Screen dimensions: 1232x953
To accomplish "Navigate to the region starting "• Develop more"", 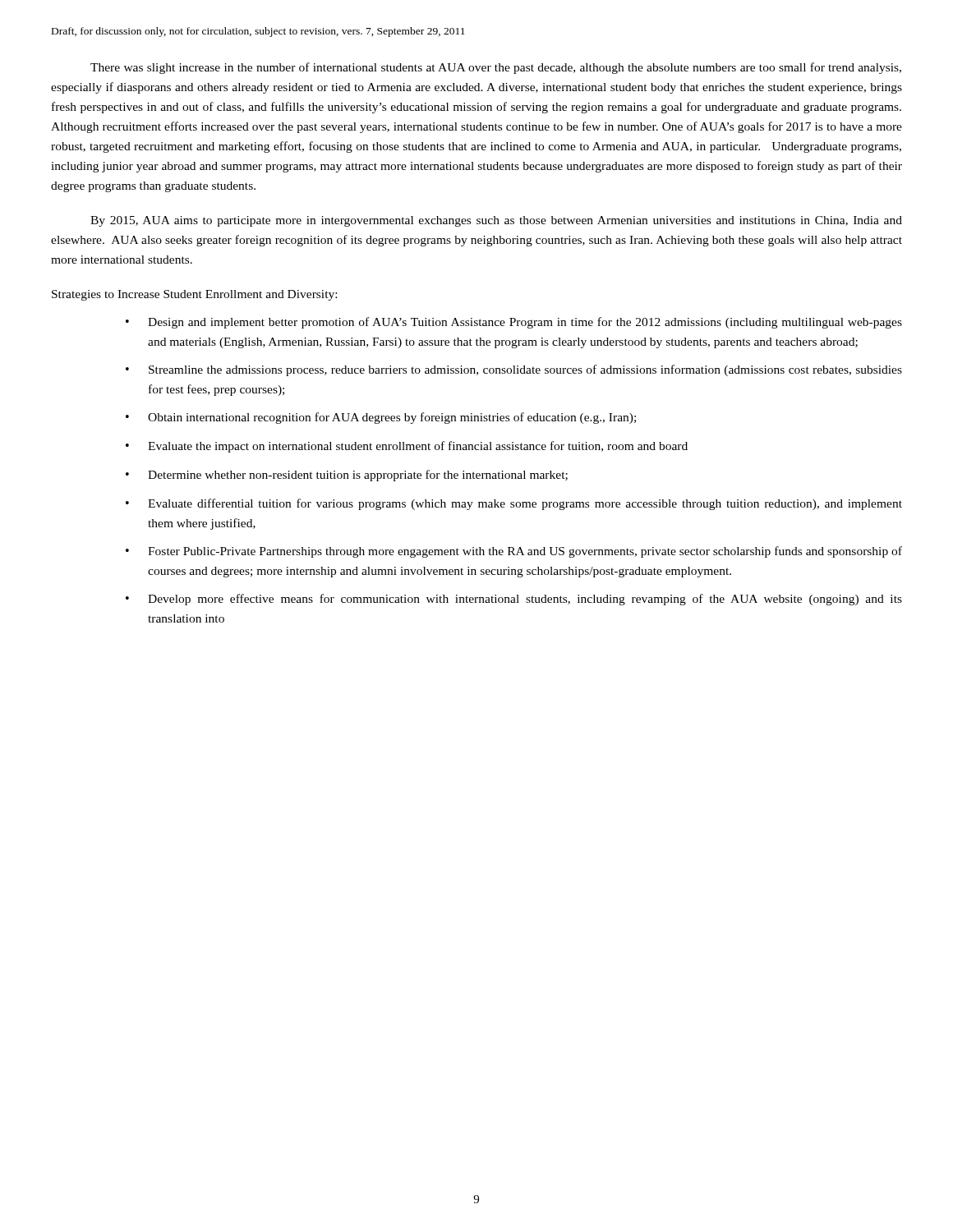I will click(513, 608).
